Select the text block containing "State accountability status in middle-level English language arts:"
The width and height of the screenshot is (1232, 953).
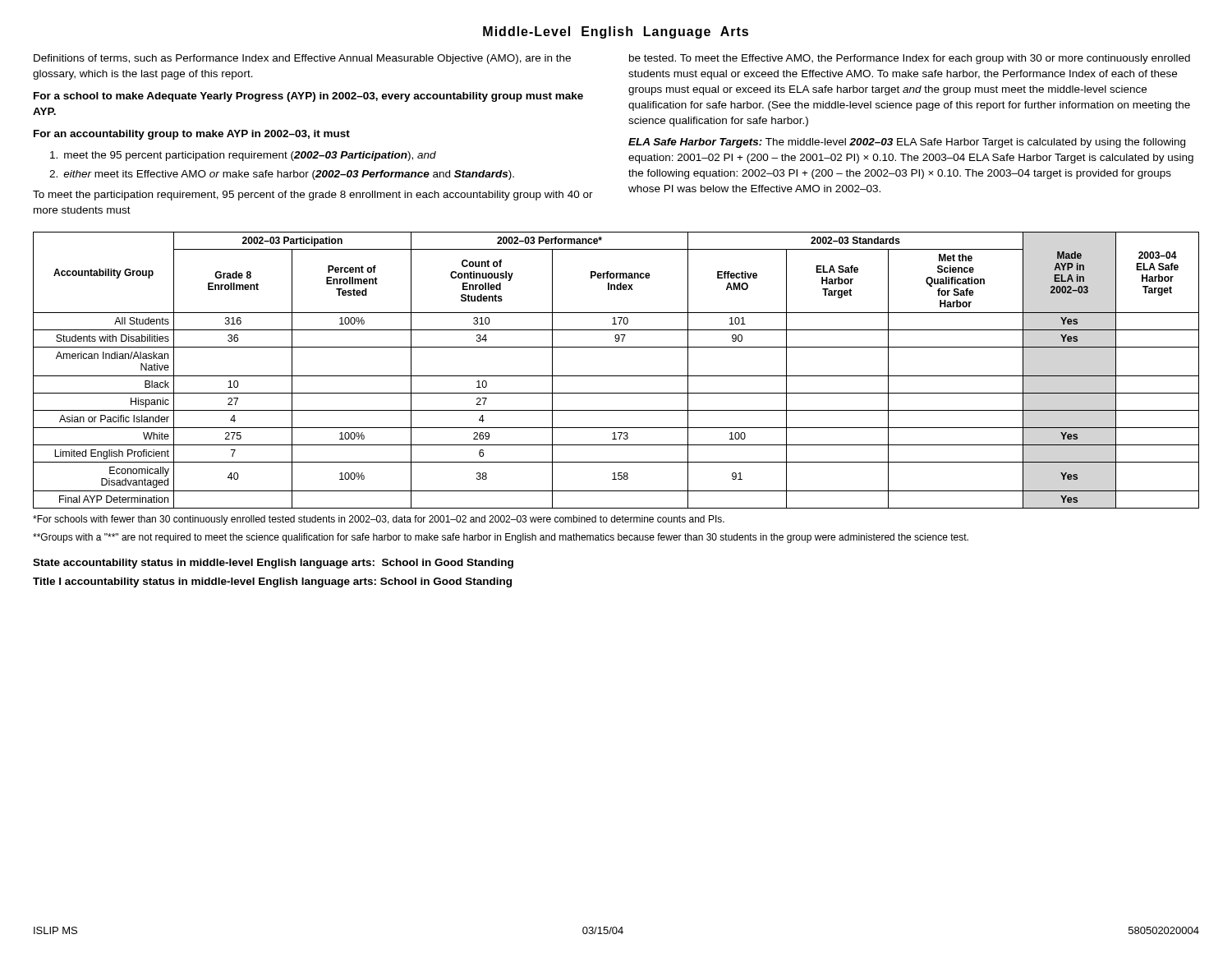pyautogui.click(x=273, y=562)
